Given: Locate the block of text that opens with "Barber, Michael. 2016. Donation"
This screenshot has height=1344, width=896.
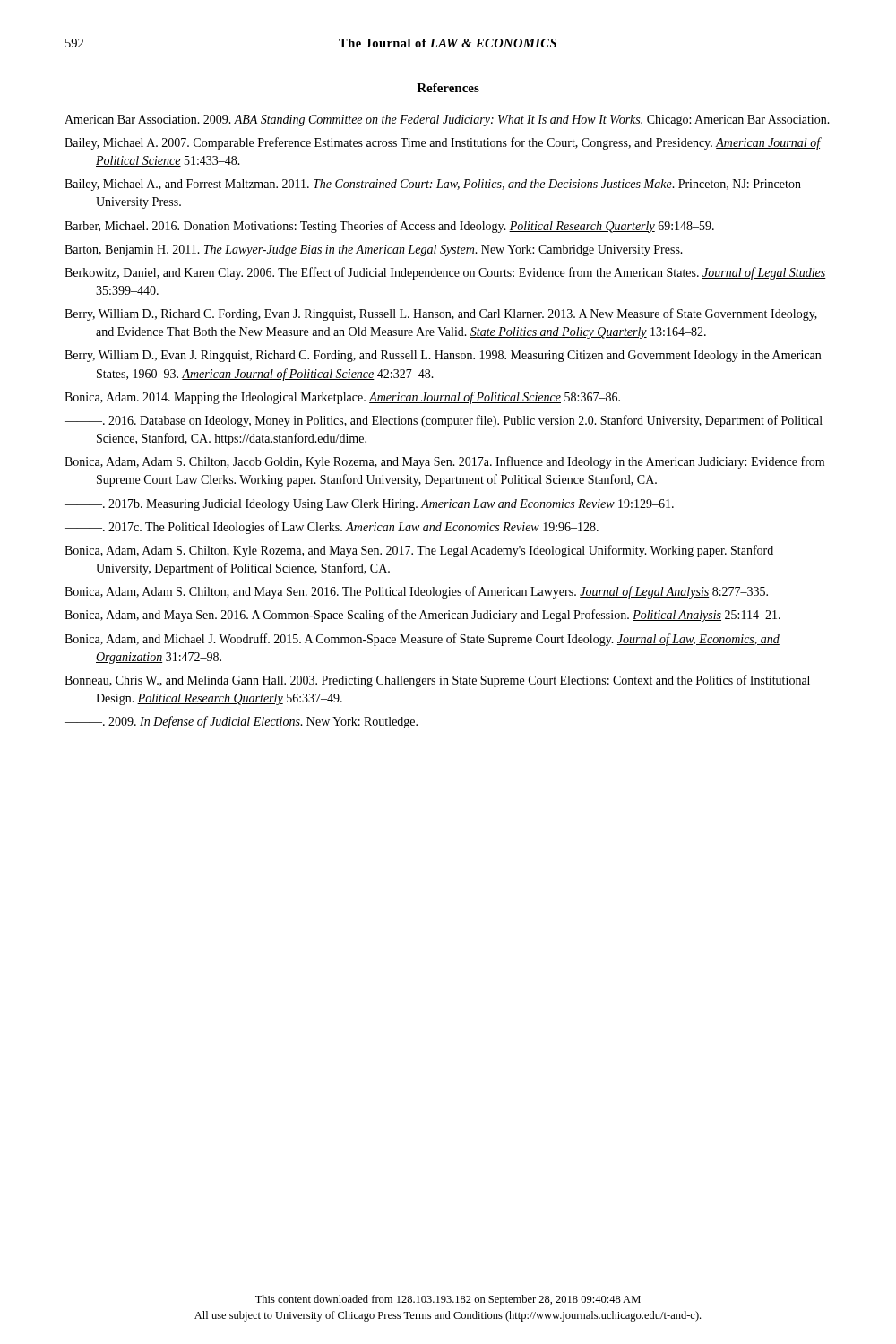Looking at the screenshot, I should pos(390,226).
